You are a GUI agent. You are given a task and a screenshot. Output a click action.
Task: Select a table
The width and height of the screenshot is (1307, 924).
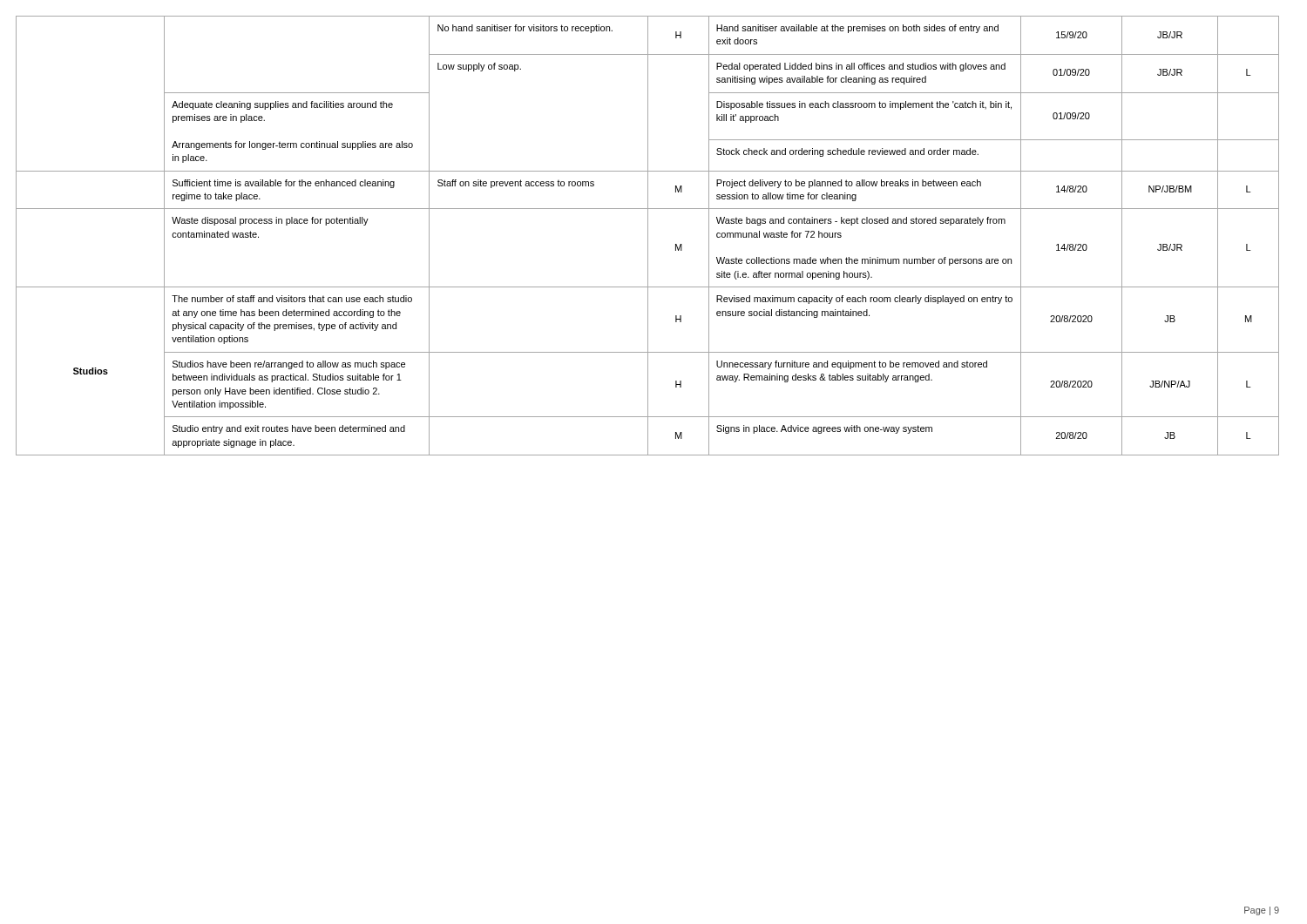[647, 236]
